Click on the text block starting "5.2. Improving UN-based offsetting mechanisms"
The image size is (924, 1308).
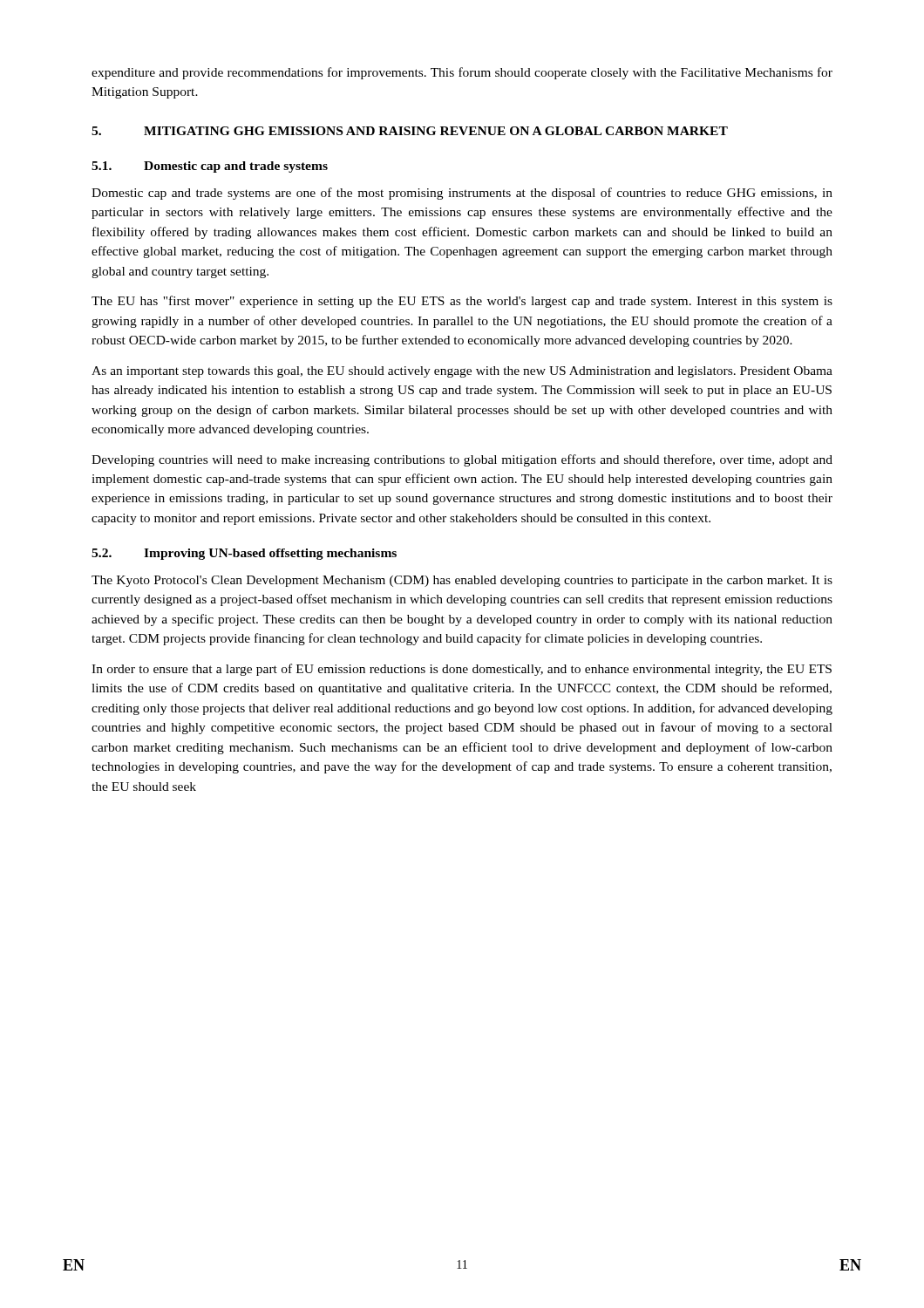click(x=244, y=553)
